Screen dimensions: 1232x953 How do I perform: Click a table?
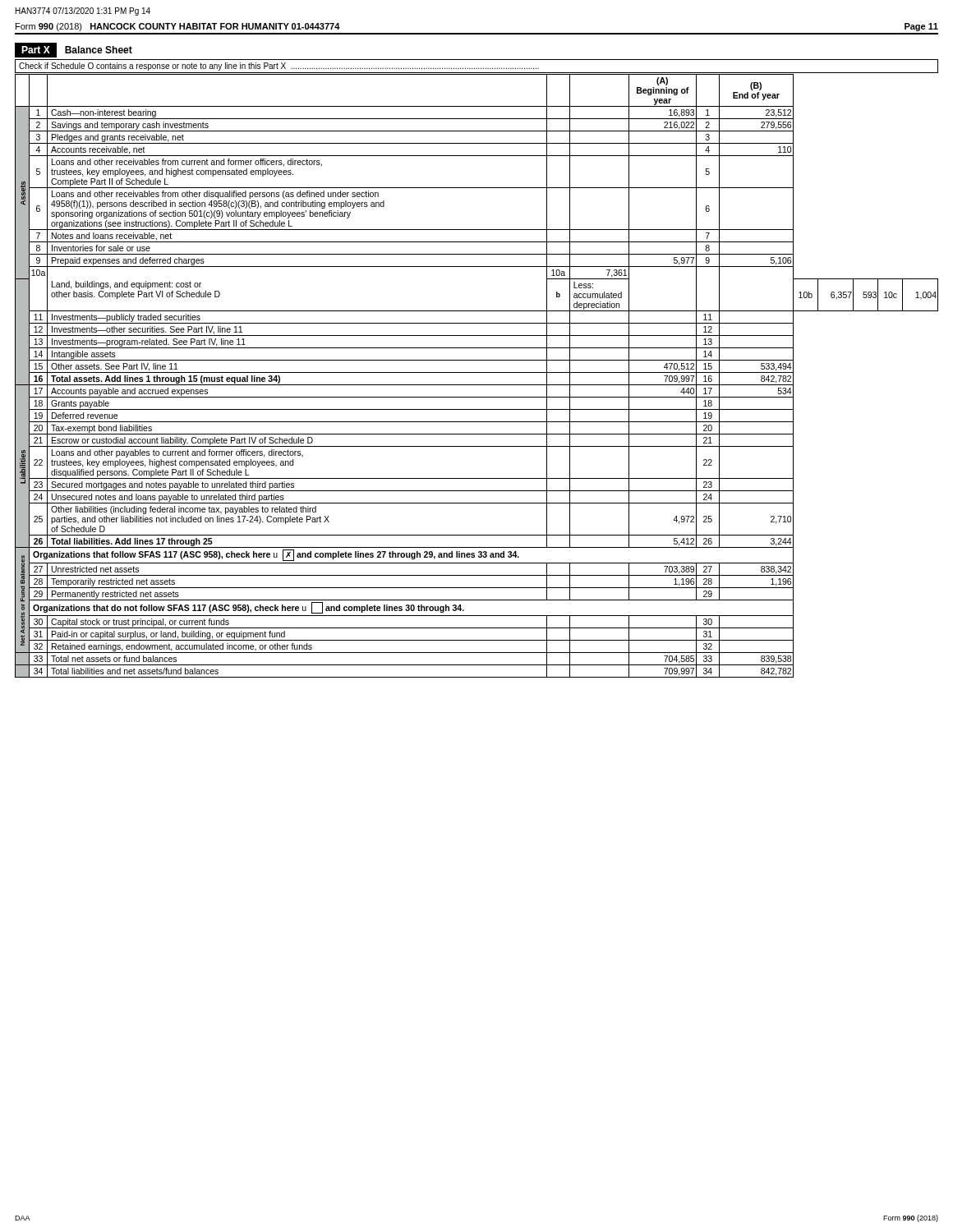[476, 376]
